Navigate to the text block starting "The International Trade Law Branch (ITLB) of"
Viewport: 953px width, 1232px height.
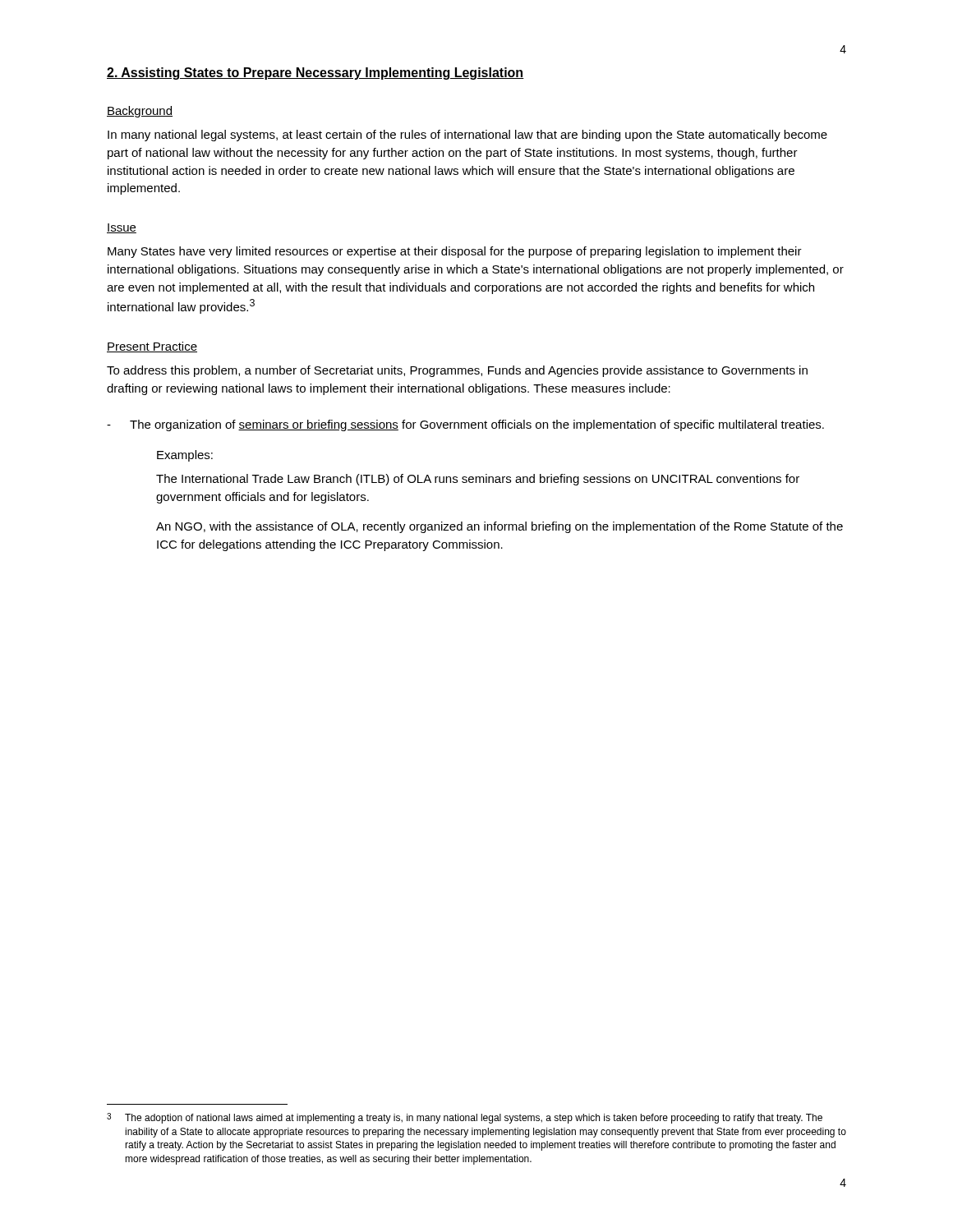pyautogui.click(x=478, y=488)
